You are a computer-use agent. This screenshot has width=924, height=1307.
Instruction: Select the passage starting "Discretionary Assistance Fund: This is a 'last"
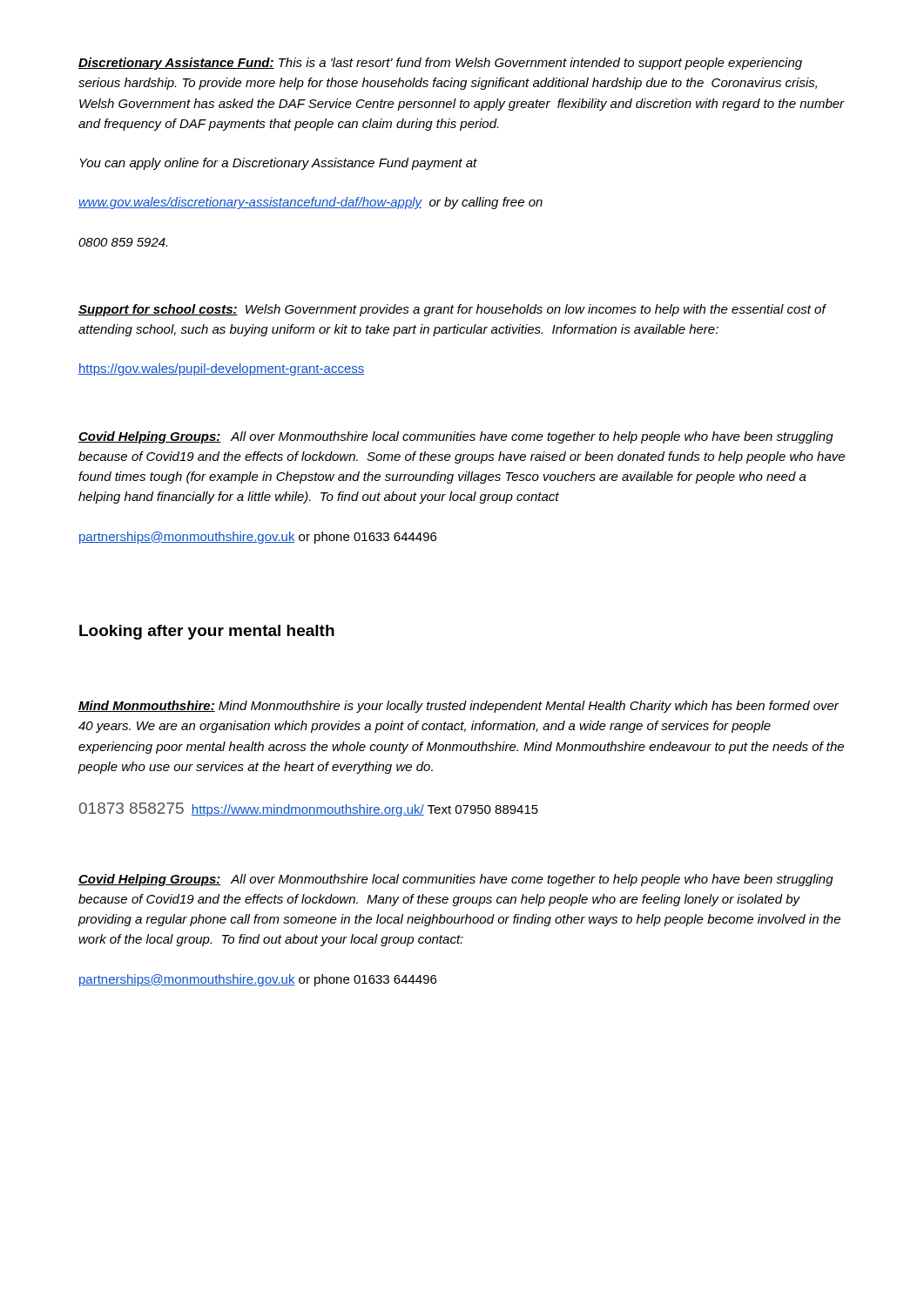pyautogui.click(x=462, y=93)
